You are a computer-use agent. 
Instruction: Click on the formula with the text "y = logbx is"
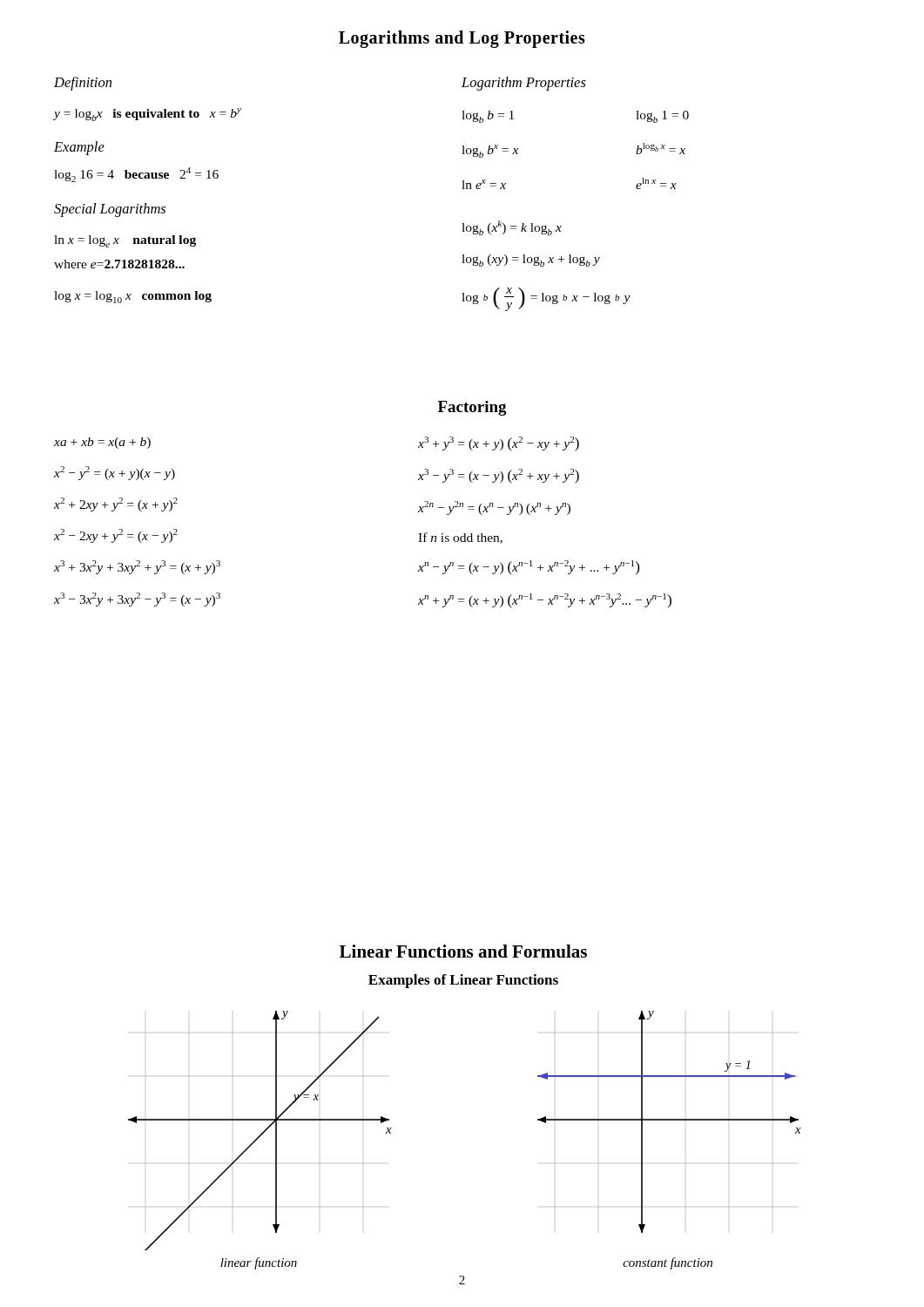tap(148, 113)
